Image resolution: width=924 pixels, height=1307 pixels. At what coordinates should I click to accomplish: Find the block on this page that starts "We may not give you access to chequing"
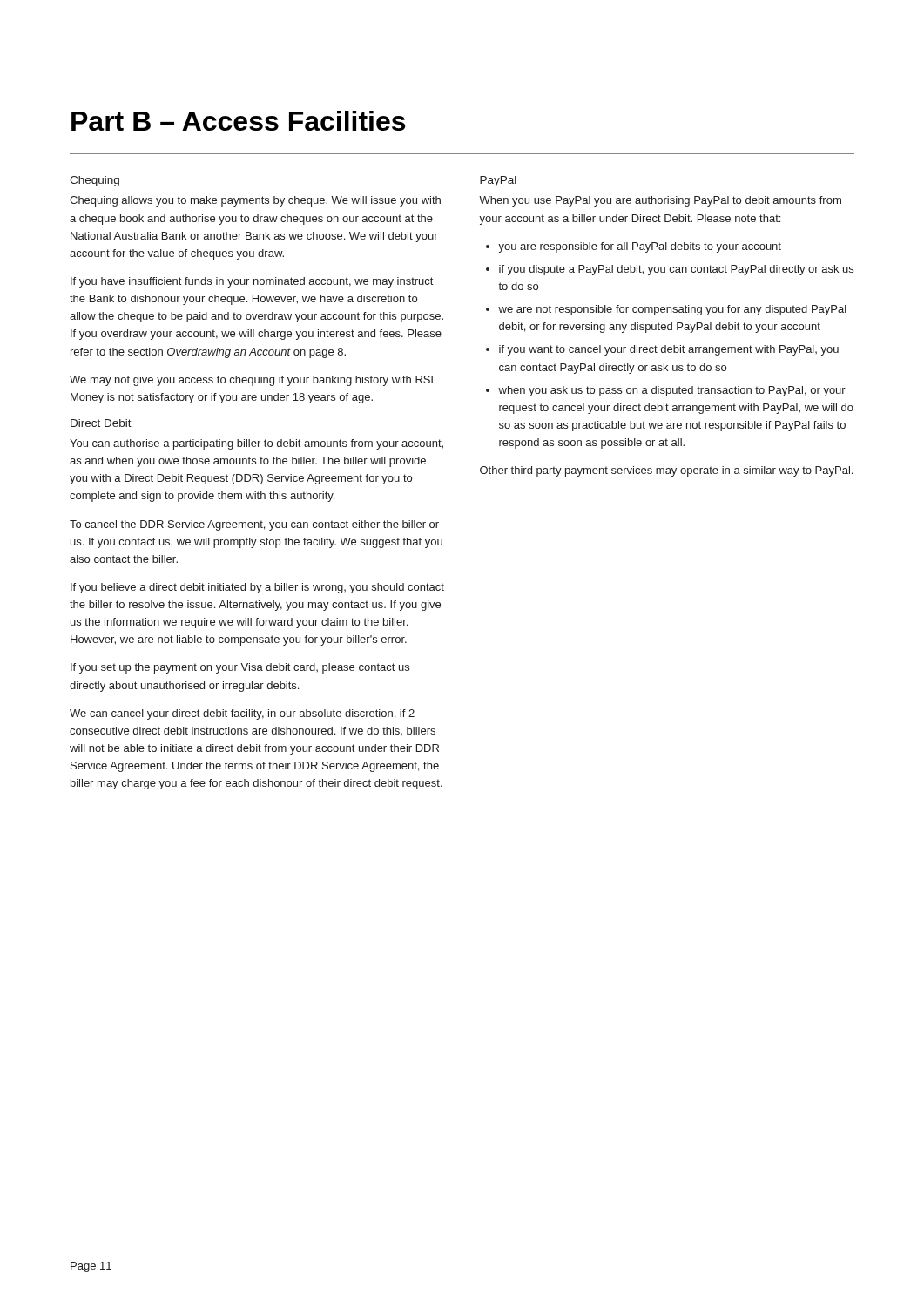253,388
